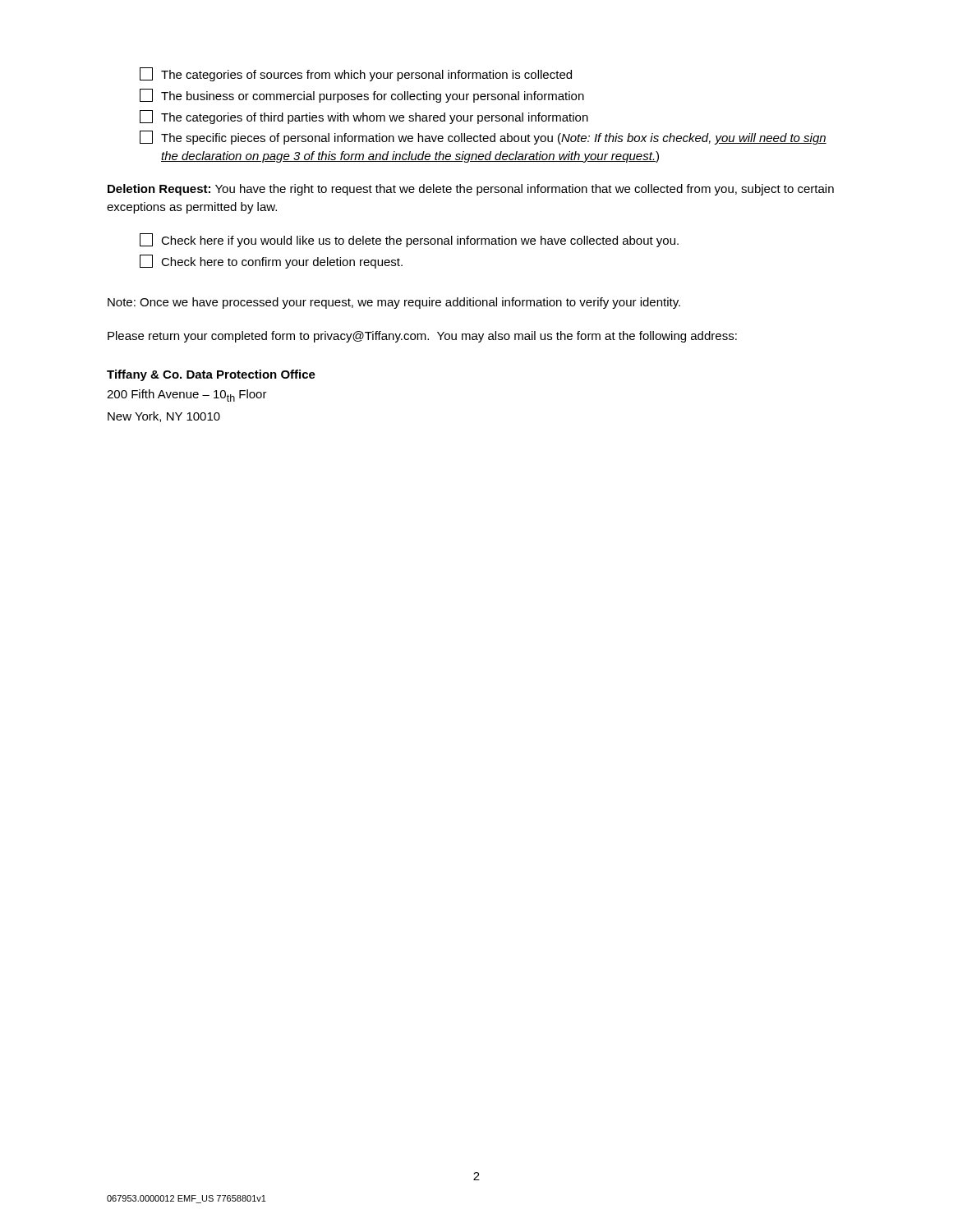Navigate to the block starting "The specific pieces"

493,147
